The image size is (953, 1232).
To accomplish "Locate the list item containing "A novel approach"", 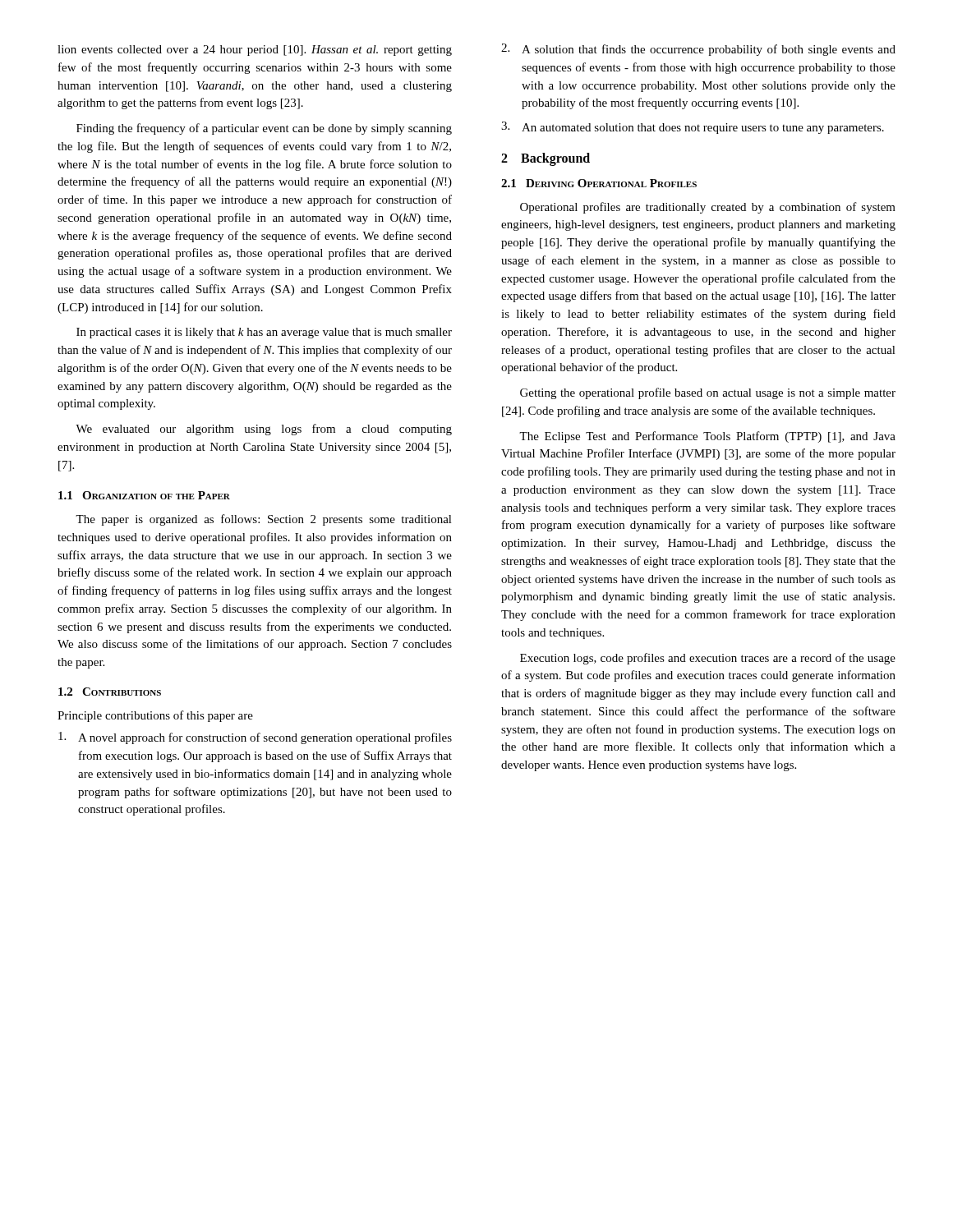I will coord(255,774).
